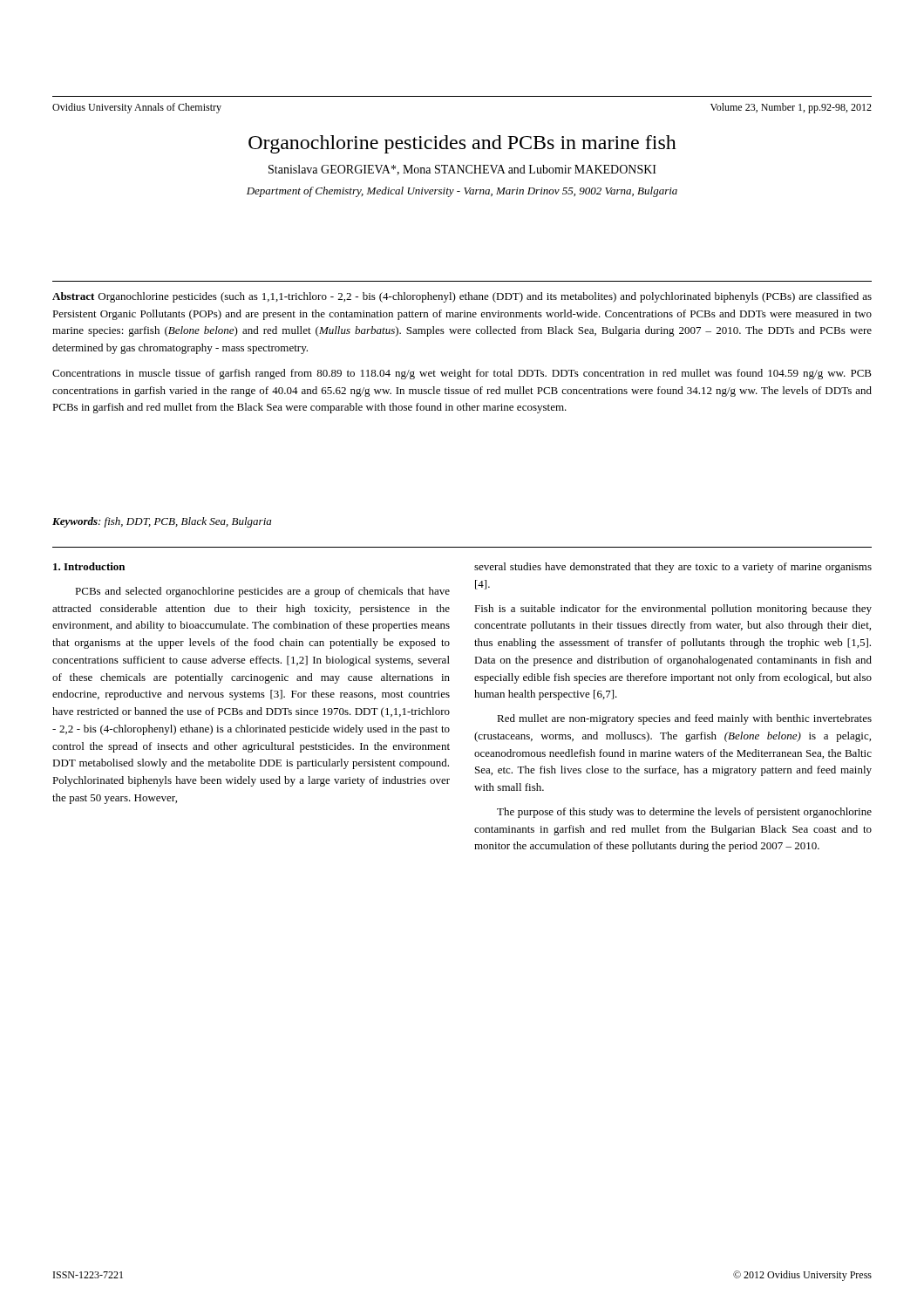Select the text block with the text "PCBs and selected"
Viewport: 924px width, 1308px height.
(x=251, y=694)
